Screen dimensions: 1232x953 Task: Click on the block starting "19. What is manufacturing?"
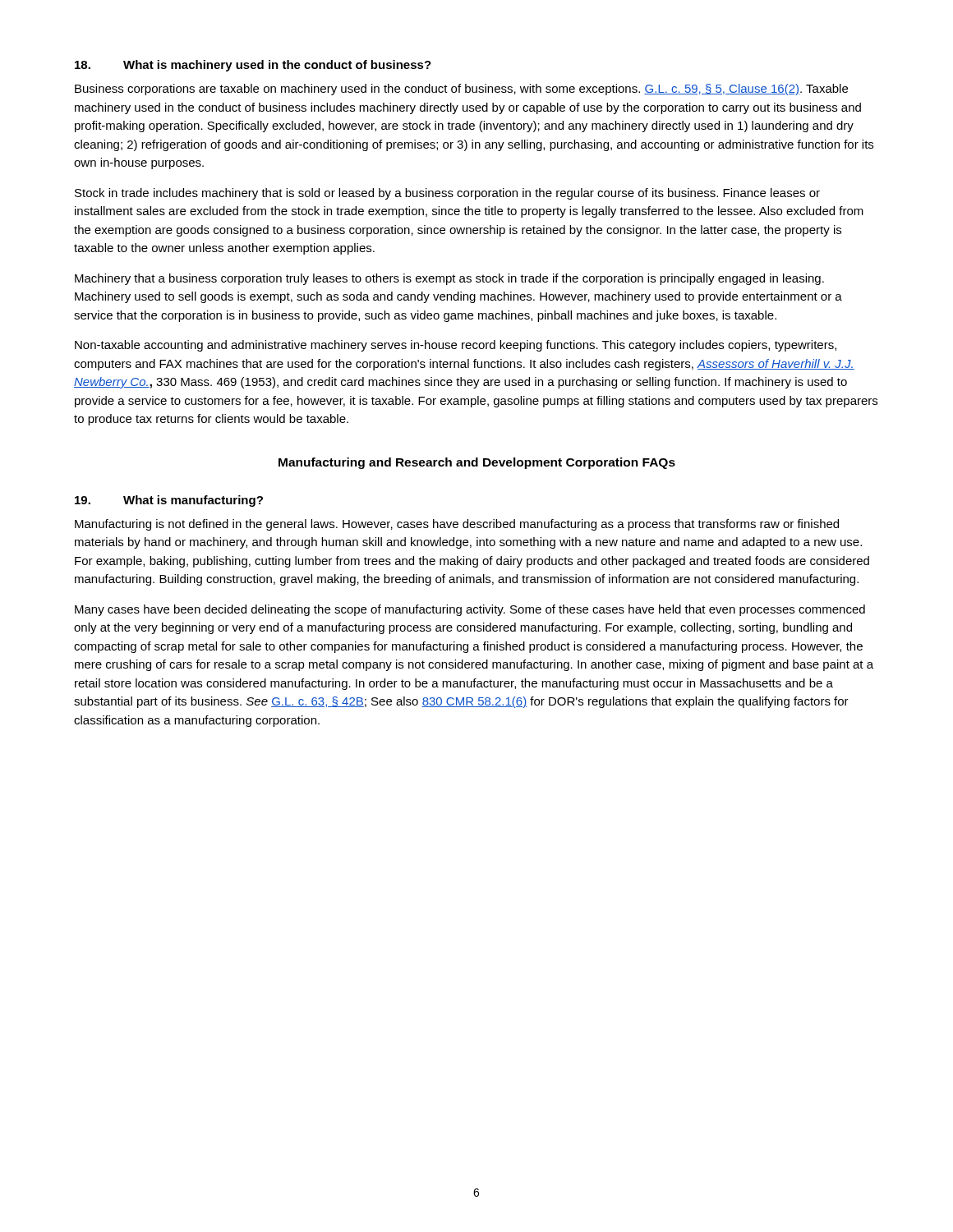coord(169,499)
